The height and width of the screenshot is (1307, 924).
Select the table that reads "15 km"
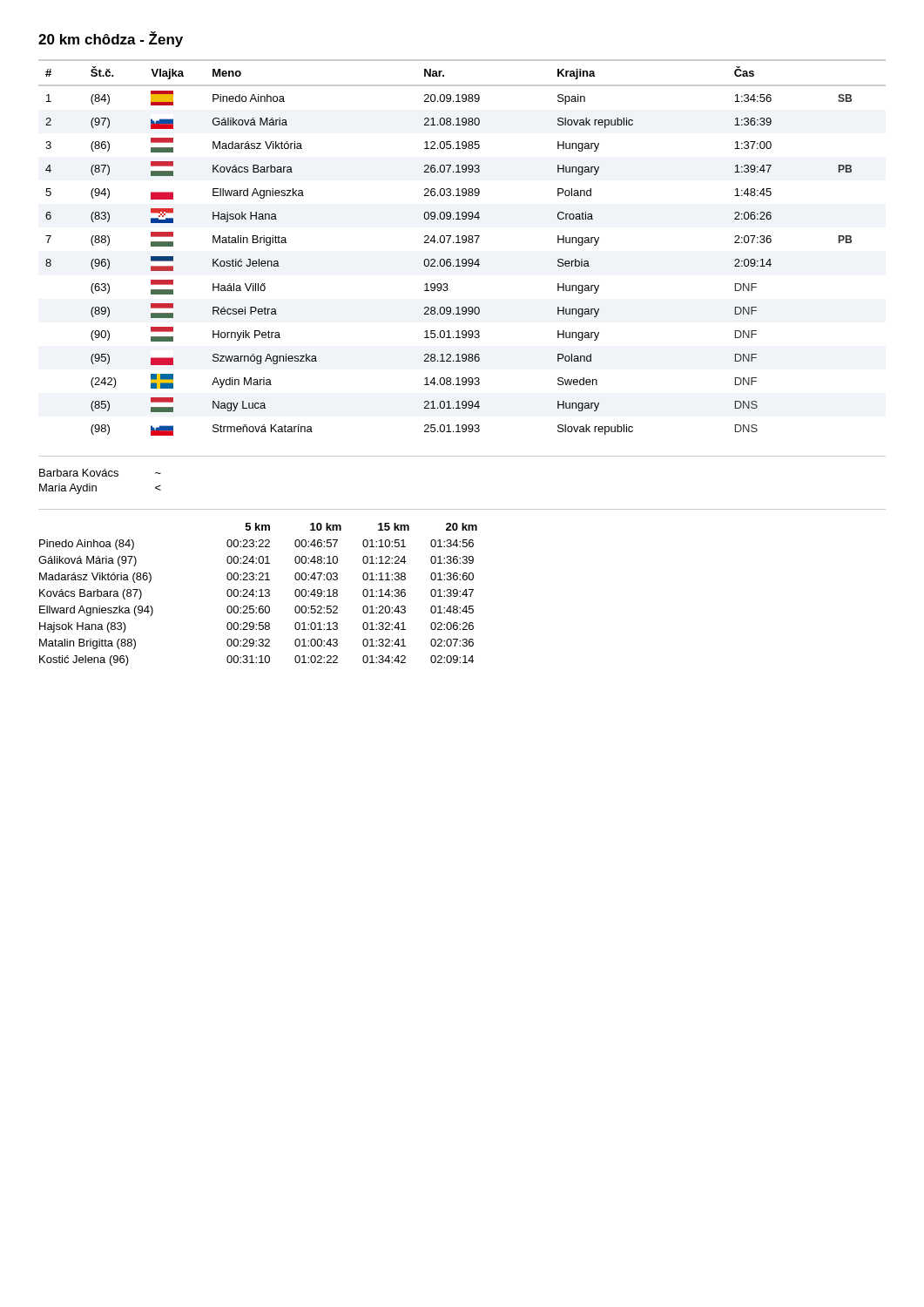[x=462, y=593]
